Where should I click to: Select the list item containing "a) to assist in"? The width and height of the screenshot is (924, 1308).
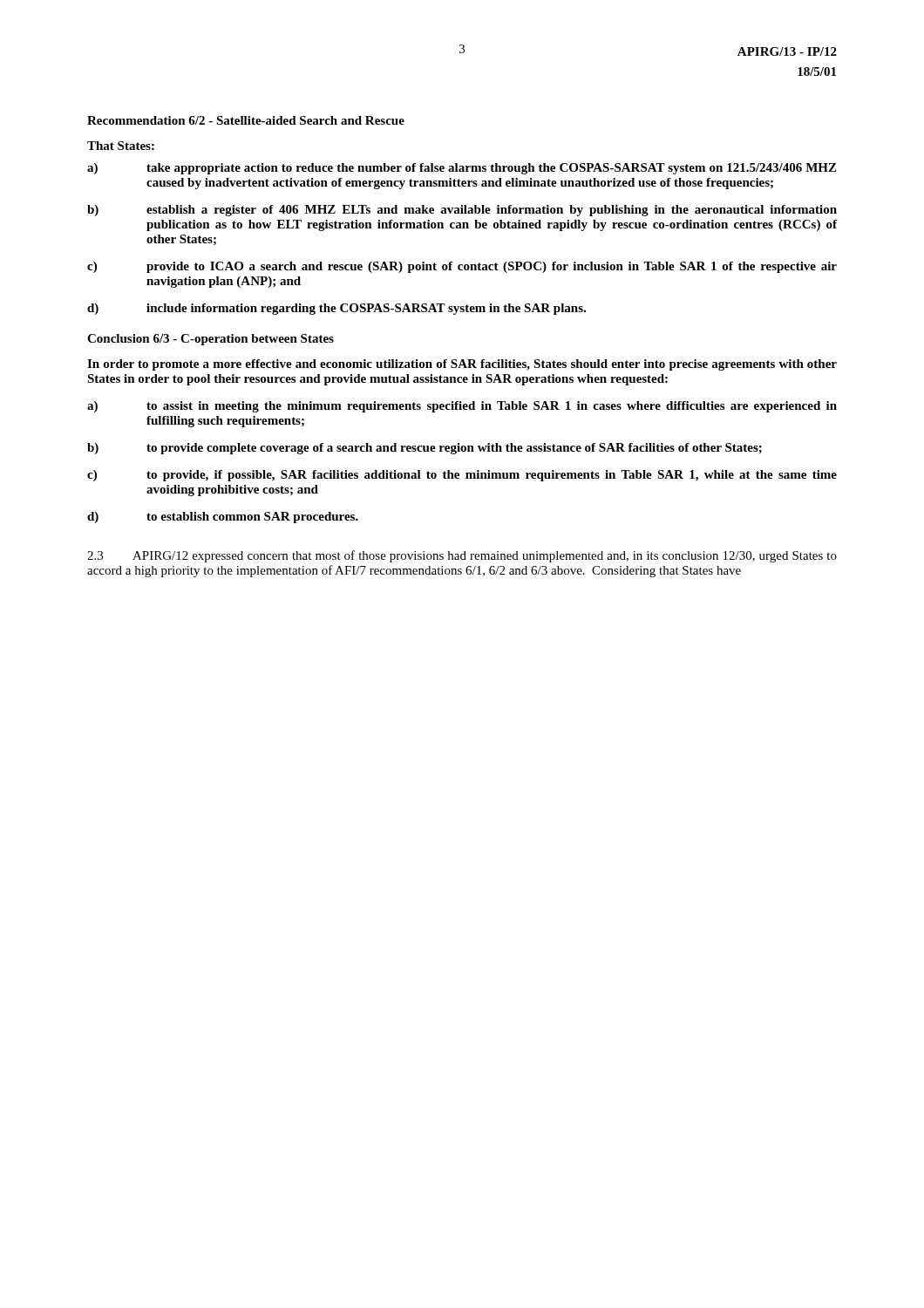coord(462,413)
